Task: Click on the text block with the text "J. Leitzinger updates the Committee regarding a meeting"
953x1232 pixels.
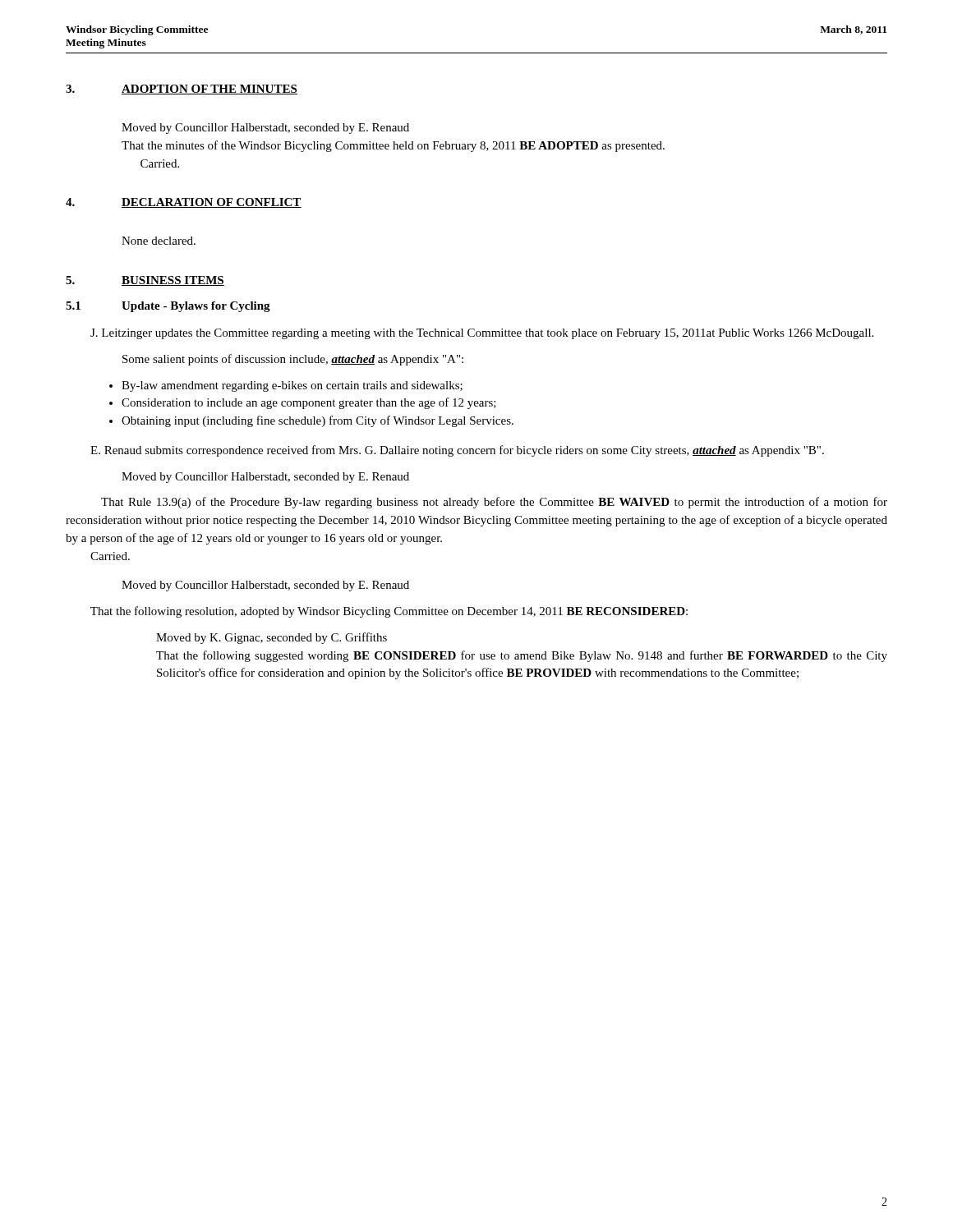Action: (x=470, y=333)
